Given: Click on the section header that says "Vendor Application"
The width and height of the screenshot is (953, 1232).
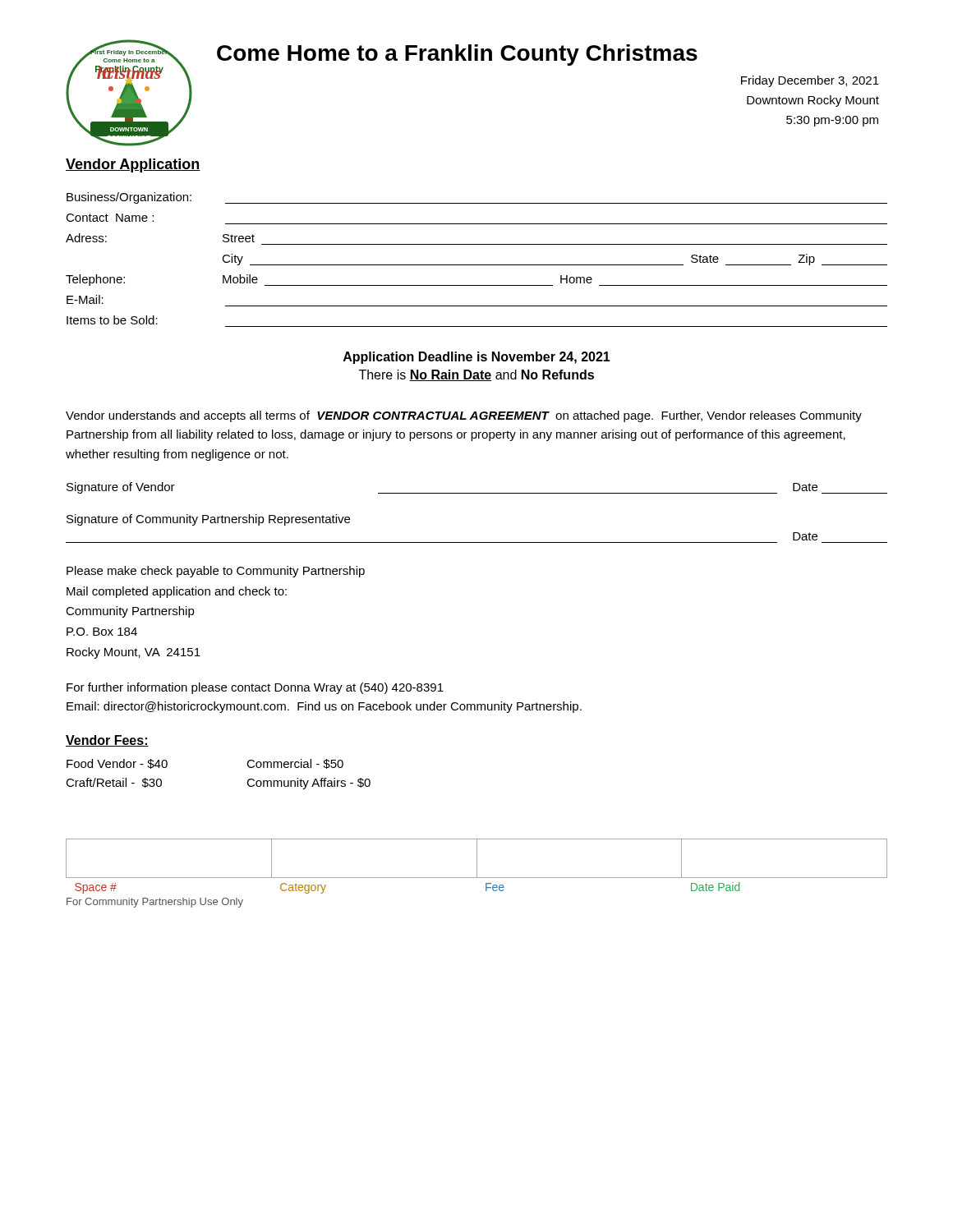Looking at the screenshot, I should click(x=133, y=164).
